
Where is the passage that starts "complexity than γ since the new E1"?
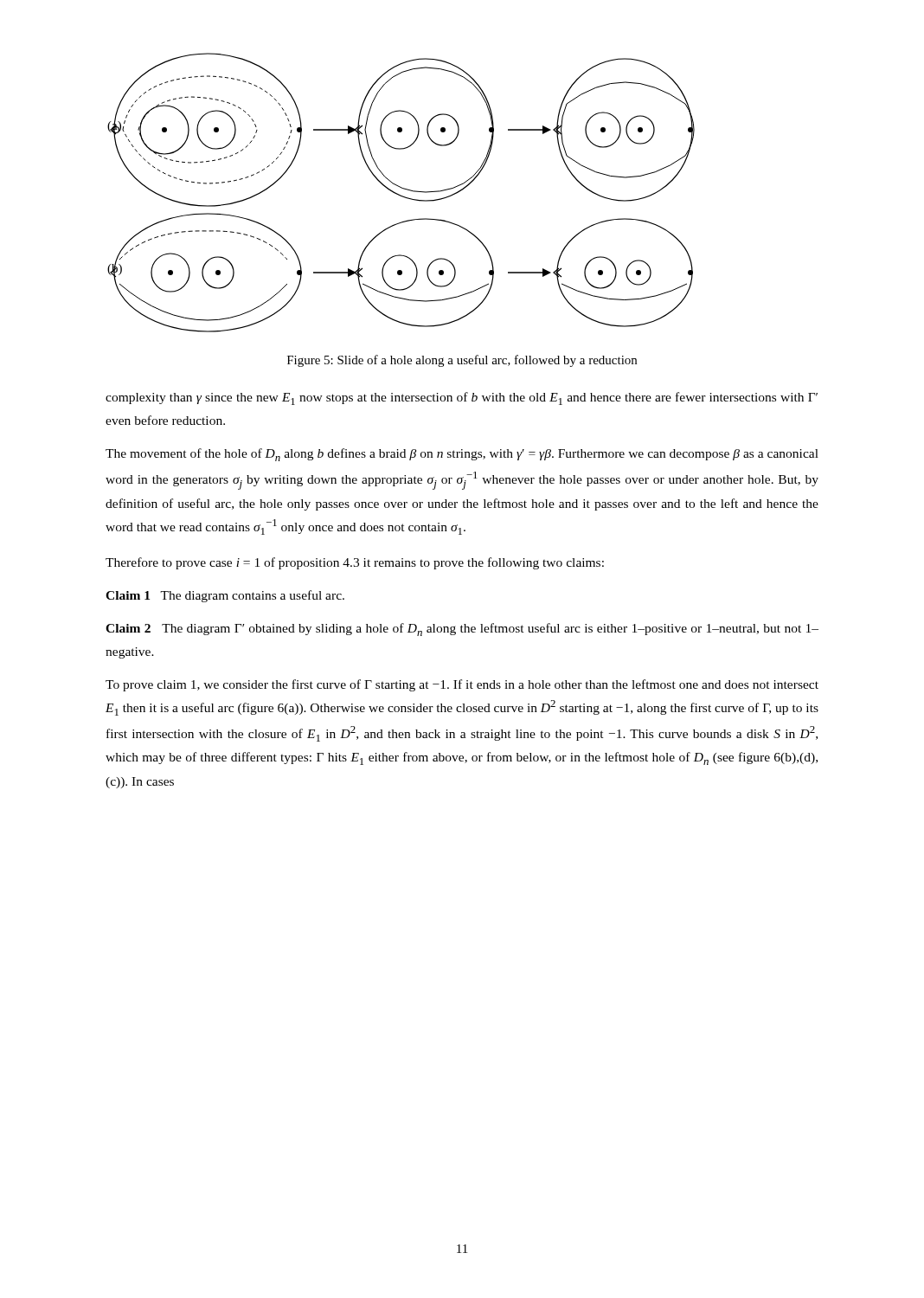tap(462, 408)
